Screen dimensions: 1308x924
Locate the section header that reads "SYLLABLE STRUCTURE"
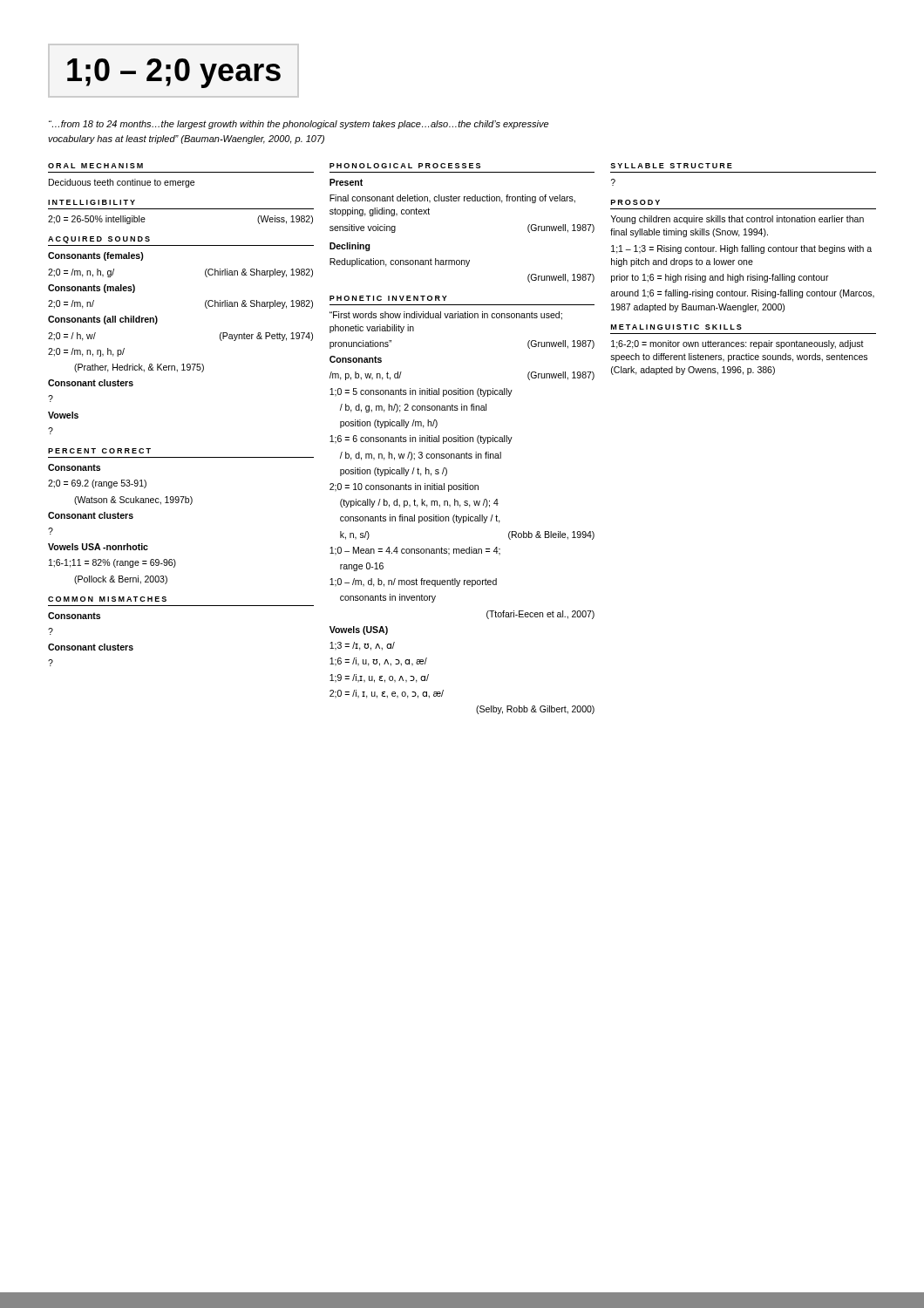click(x=672, y=166)
